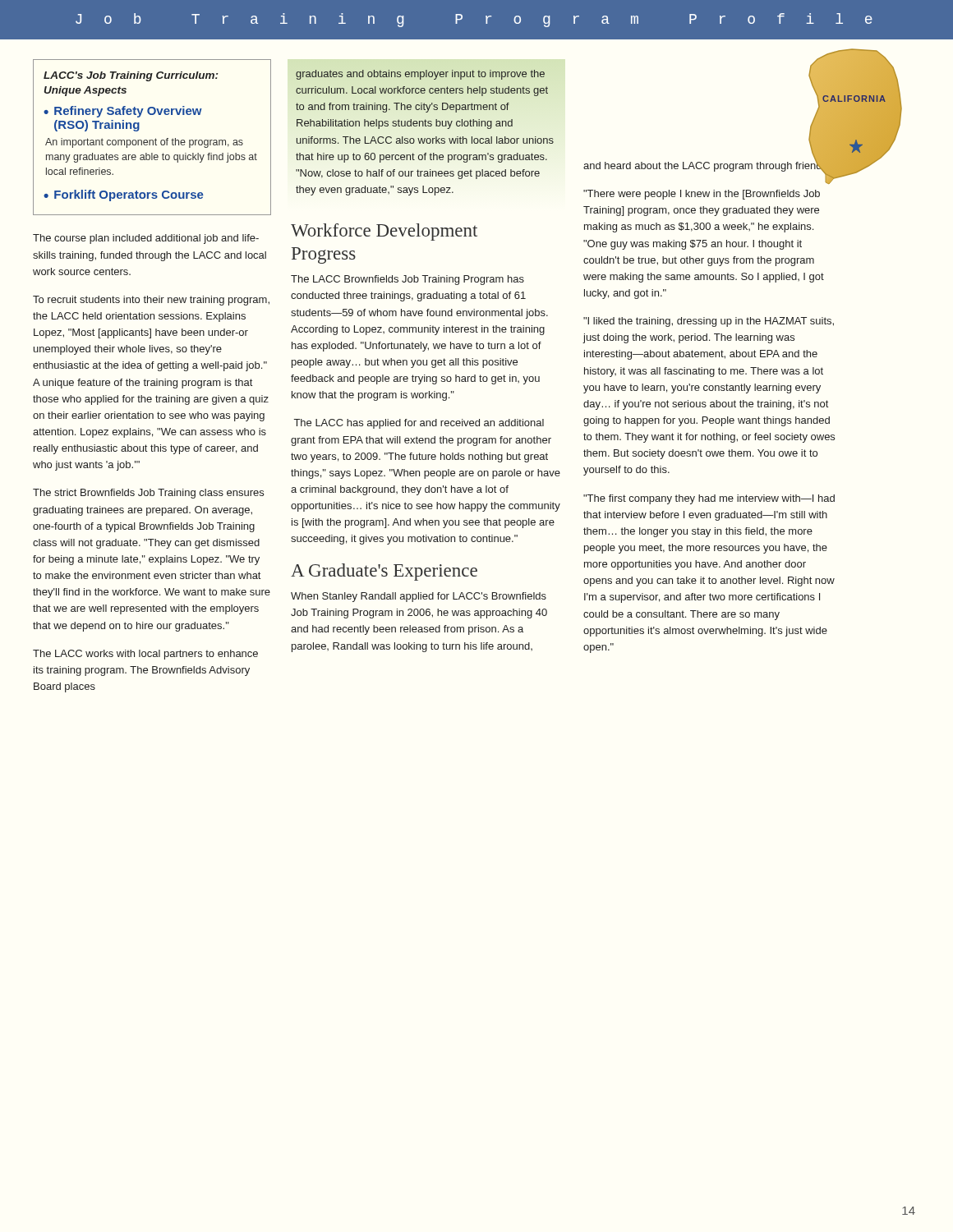This screenshot has width=953, height=1232.
Task: Navigate to the passage starting "The LACC Brownfields Job Training Program has conducted"
Action: pos(420,337)
